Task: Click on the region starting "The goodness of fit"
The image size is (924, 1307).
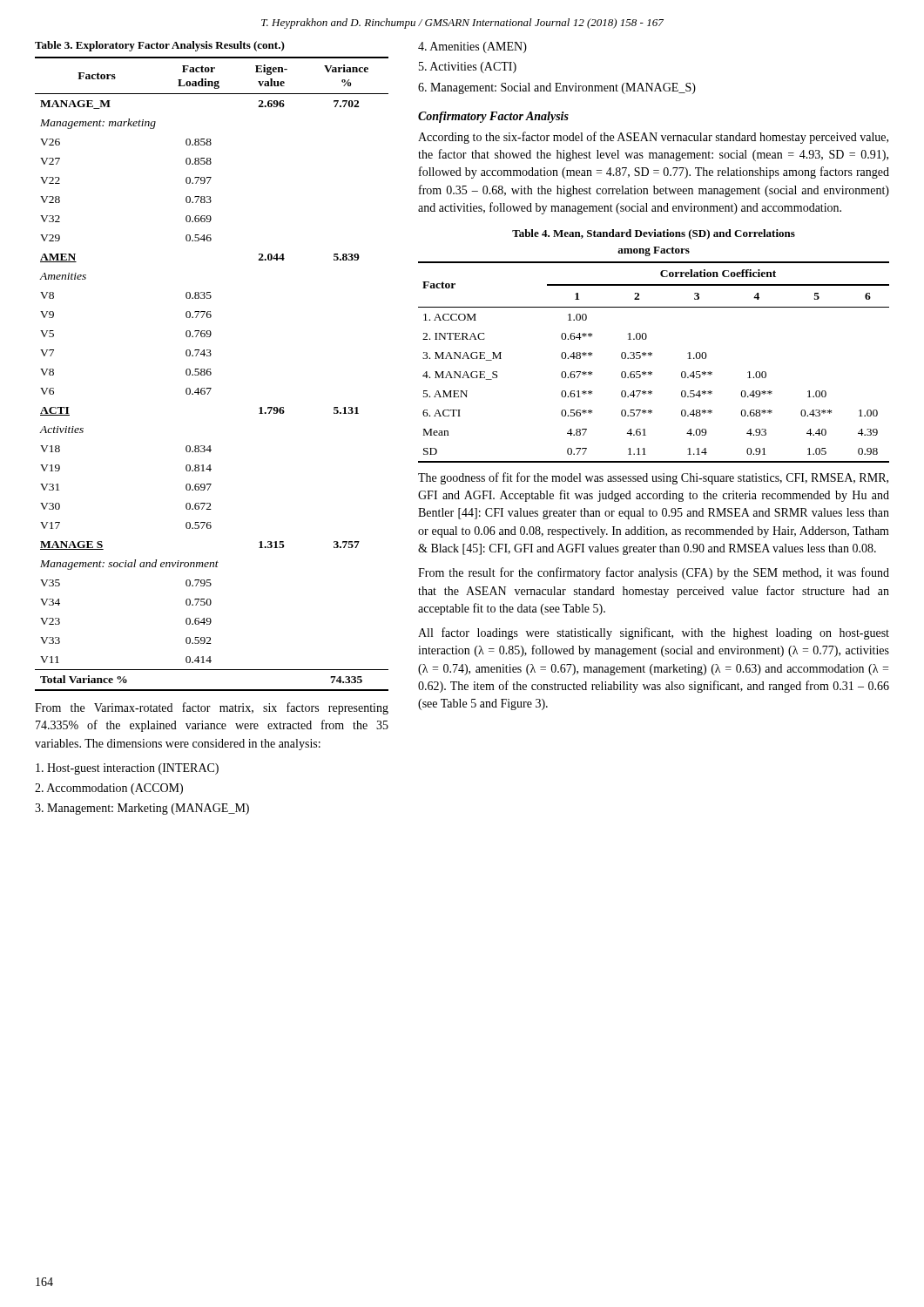Action: click(654, 513)
